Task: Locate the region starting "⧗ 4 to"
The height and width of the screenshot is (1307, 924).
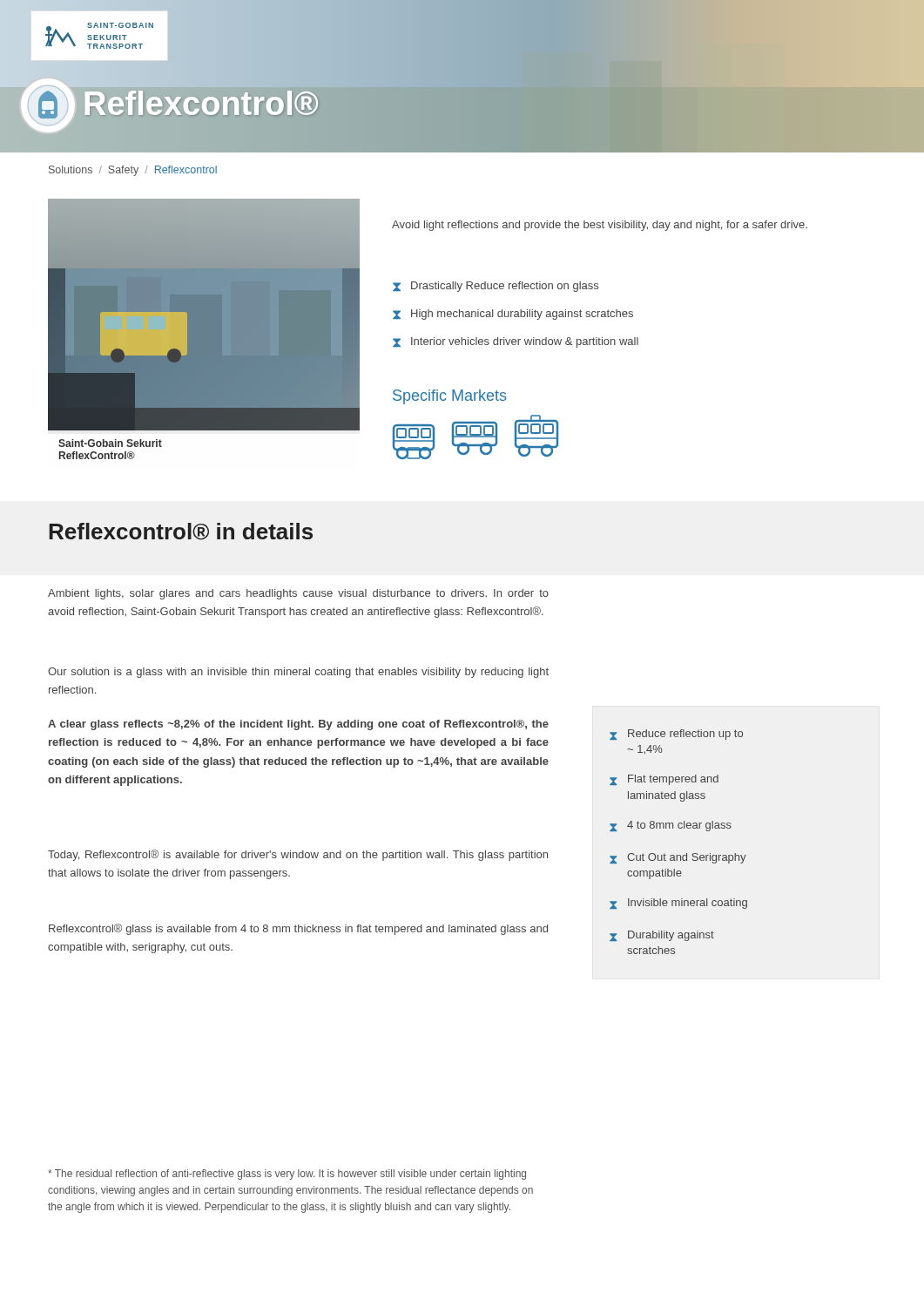Action: (x=670, y=826)
